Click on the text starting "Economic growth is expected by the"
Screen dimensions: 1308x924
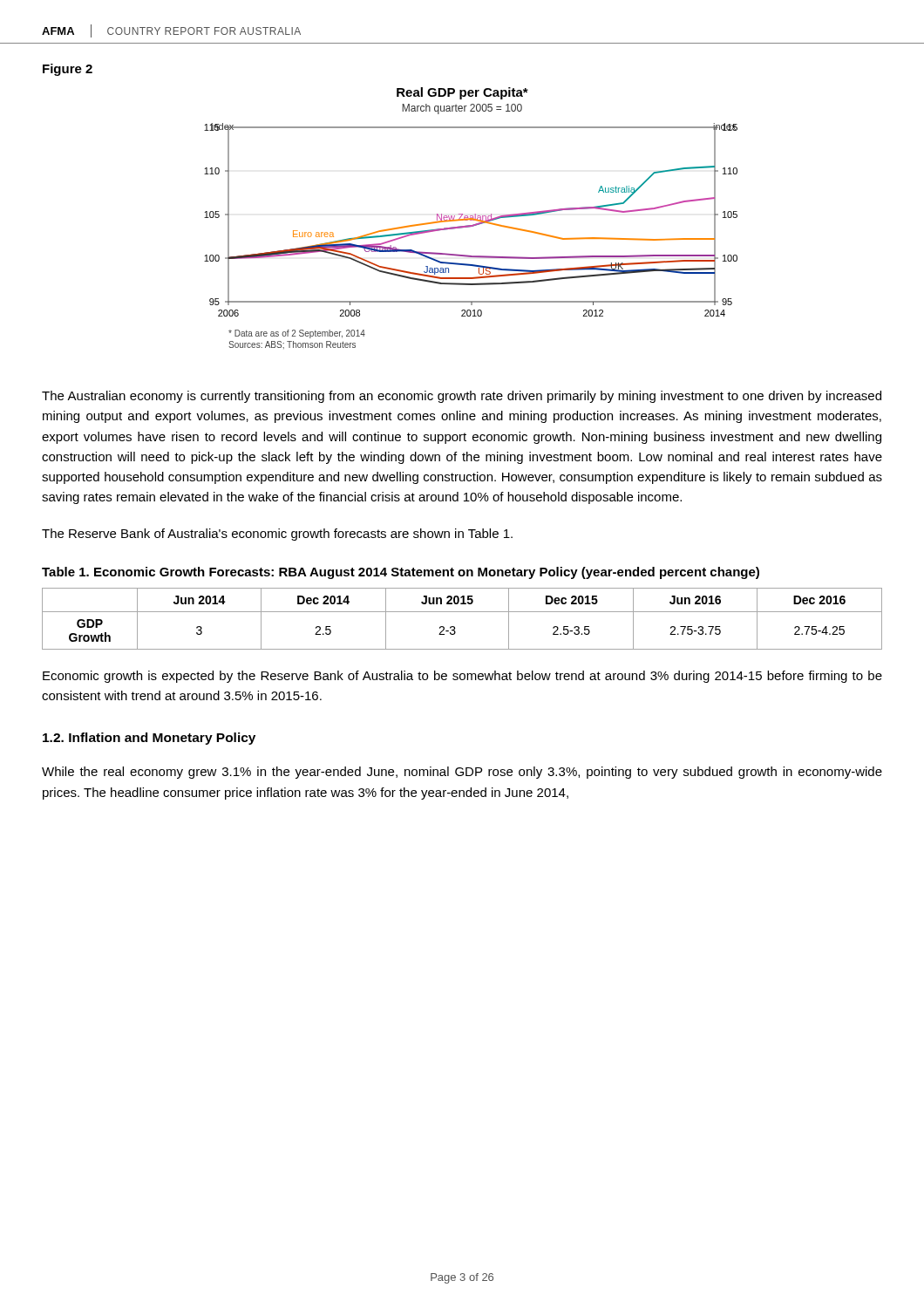pyautogui.click(x=462, y=685)
